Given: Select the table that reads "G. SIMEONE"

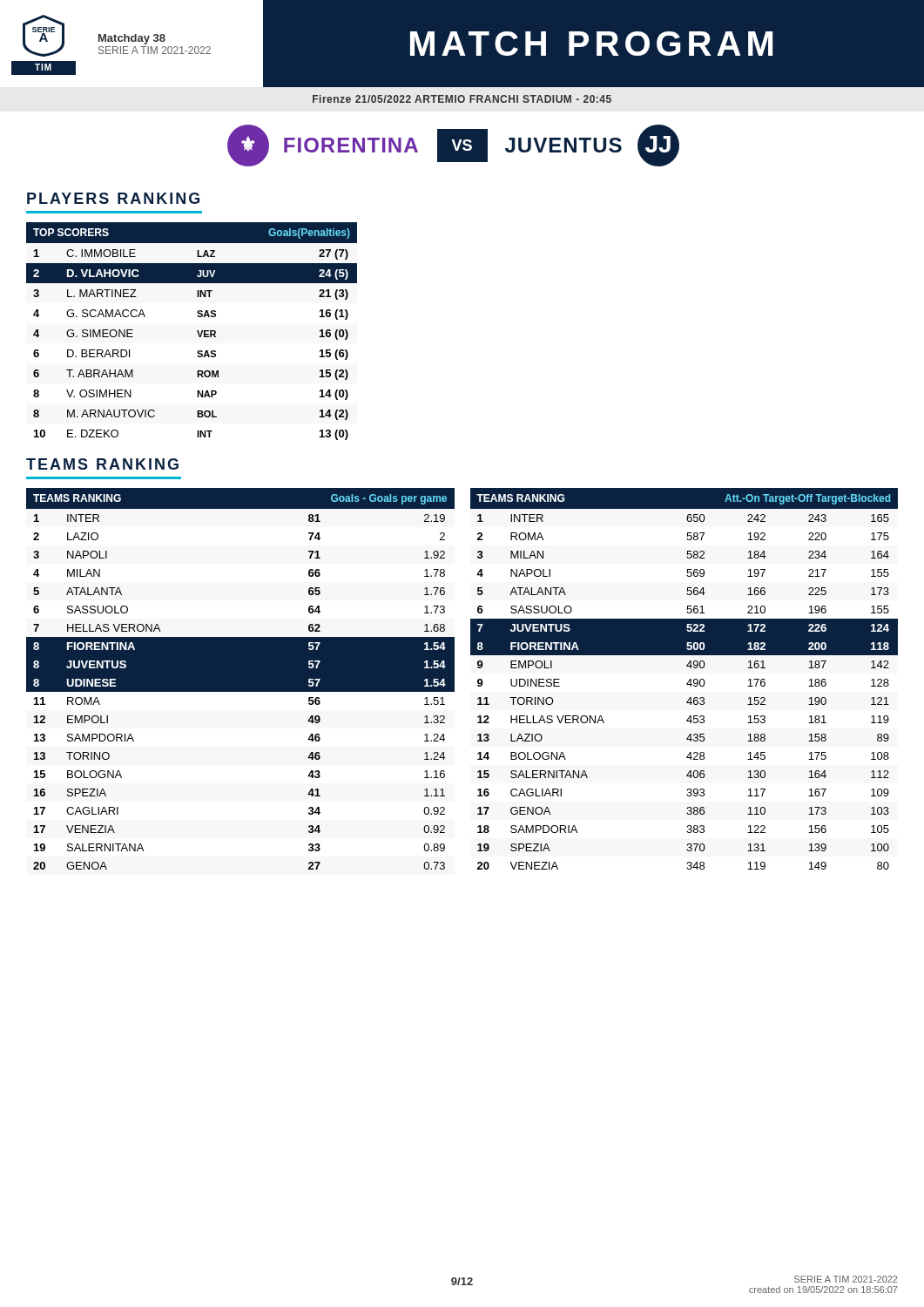Looking at the screenshot, I should tap(192, 333).
